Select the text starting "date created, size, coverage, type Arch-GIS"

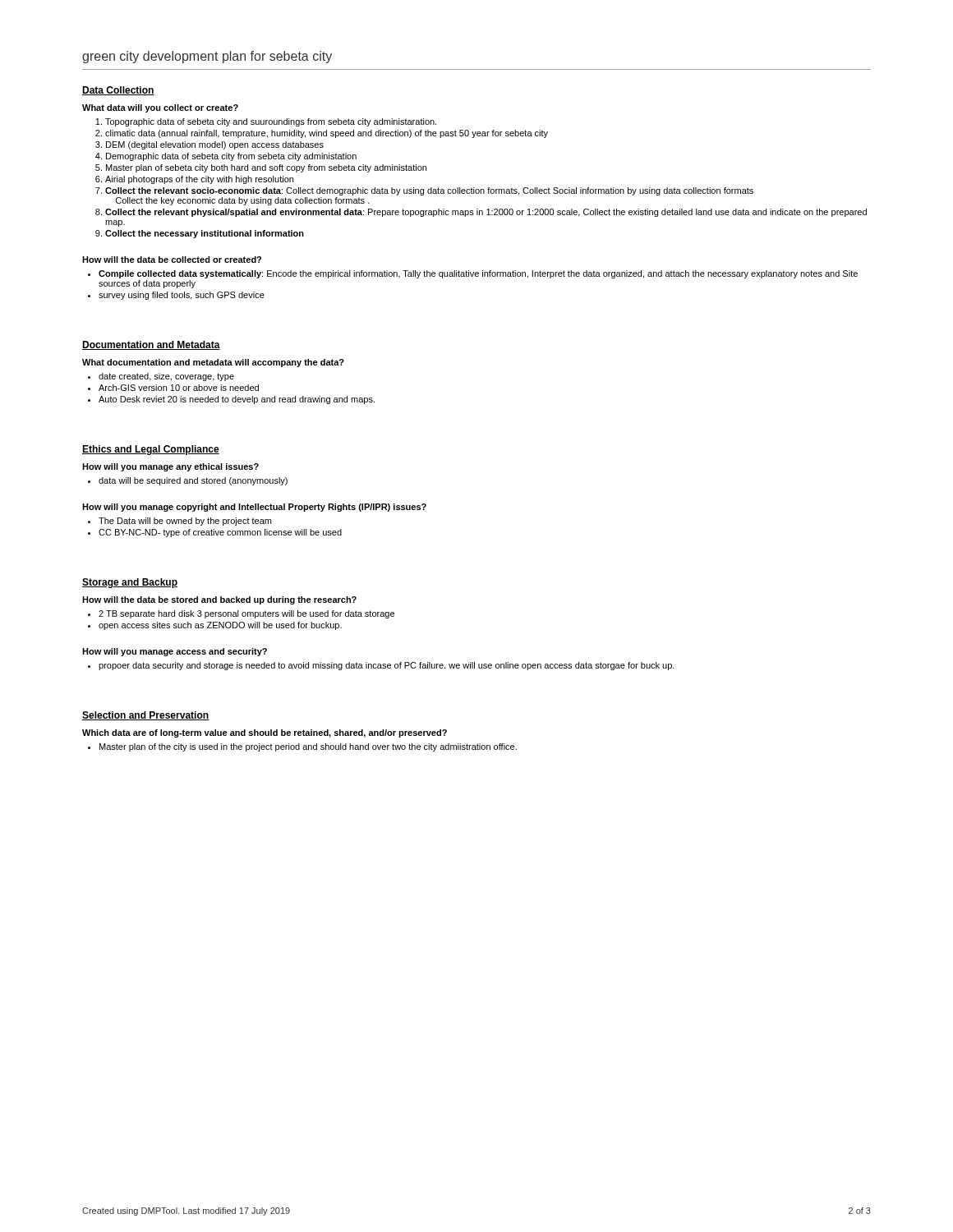(161, 377)
